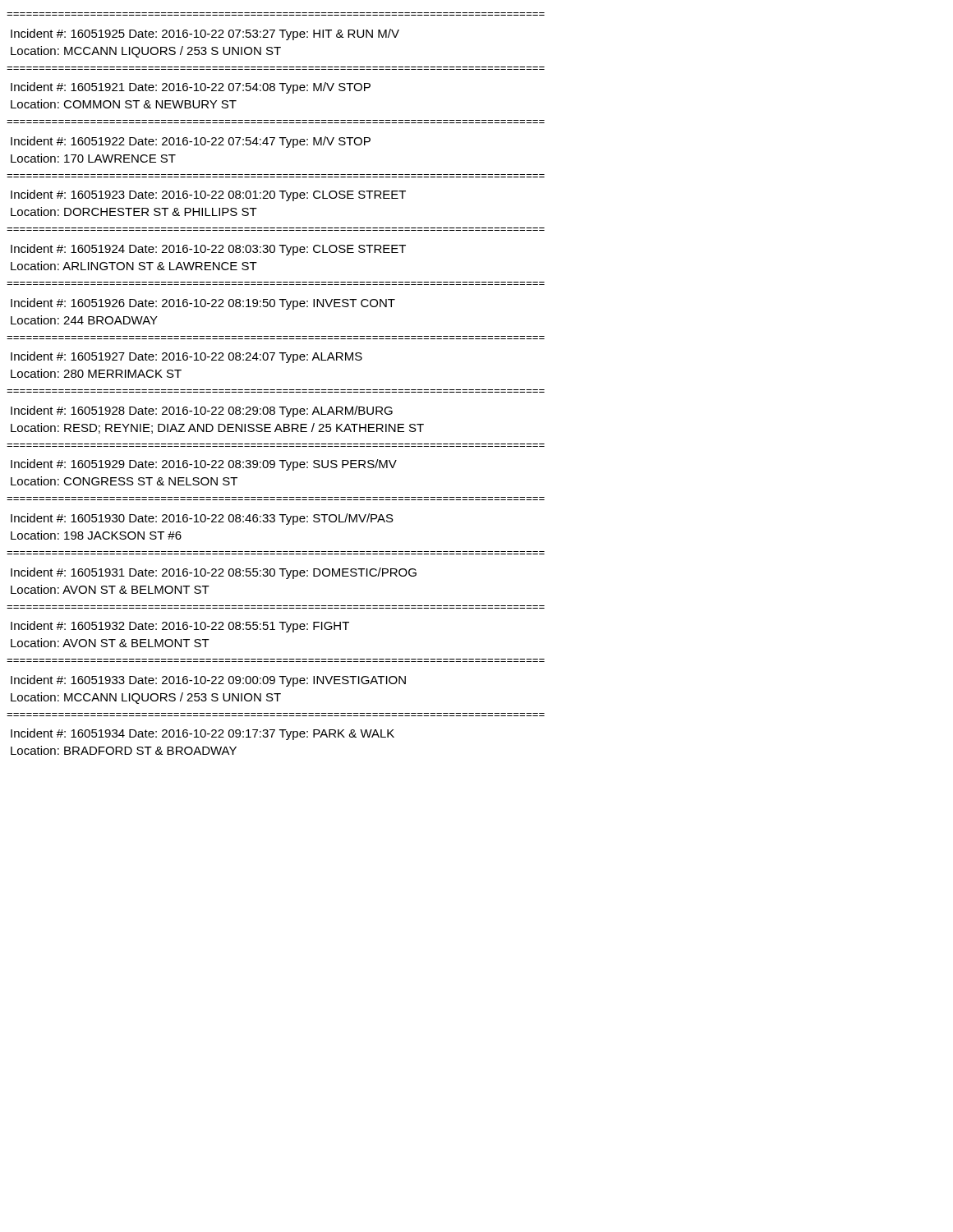Screen dimensions: 1232x953
Task: Find the passage starting "Incident #: 16051923"
Action: tap(208, 203)
